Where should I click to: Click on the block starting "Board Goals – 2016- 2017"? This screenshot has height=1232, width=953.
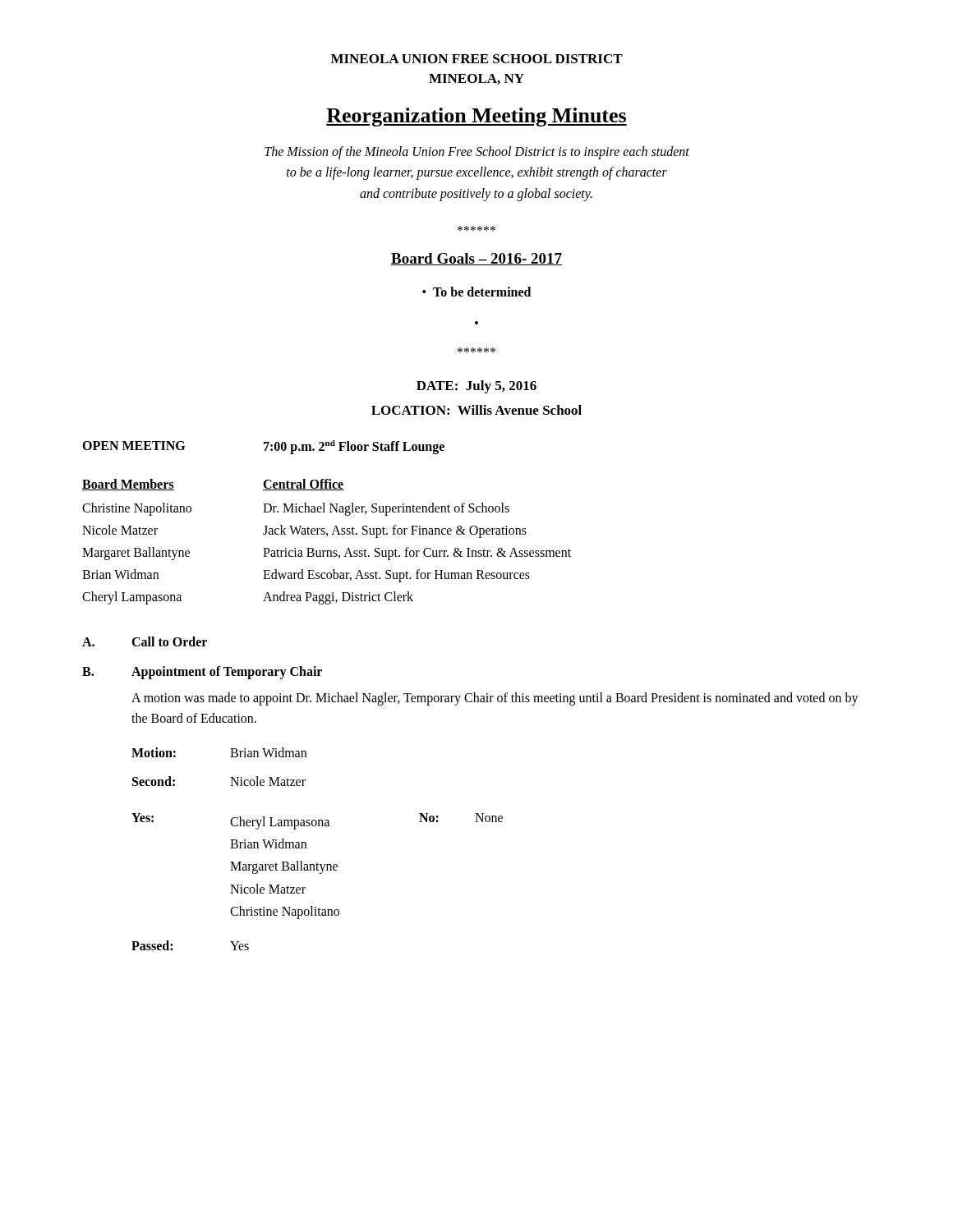(x=476, y=259)
